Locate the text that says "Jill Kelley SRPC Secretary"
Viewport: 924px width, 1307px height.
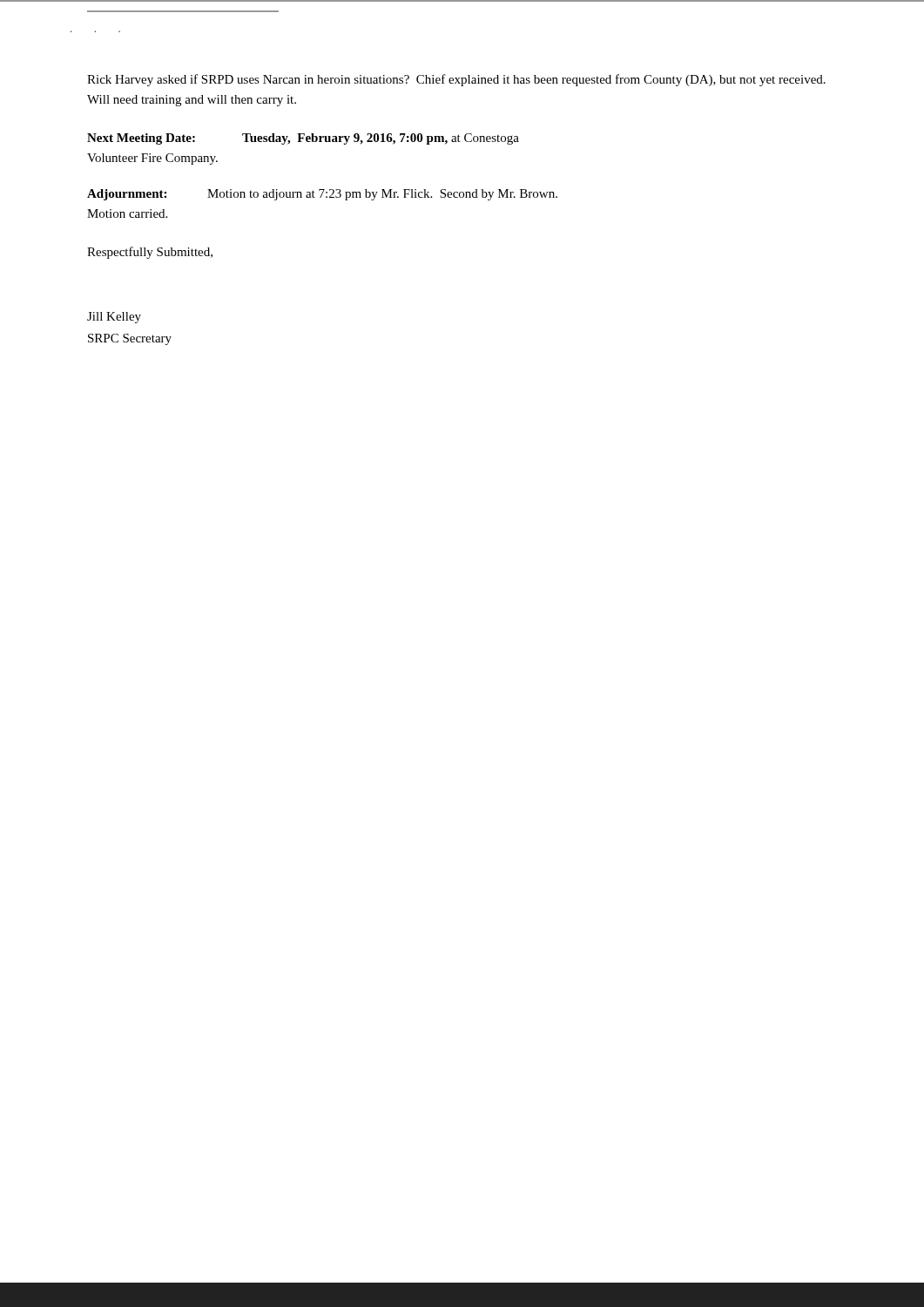(129, 327)
